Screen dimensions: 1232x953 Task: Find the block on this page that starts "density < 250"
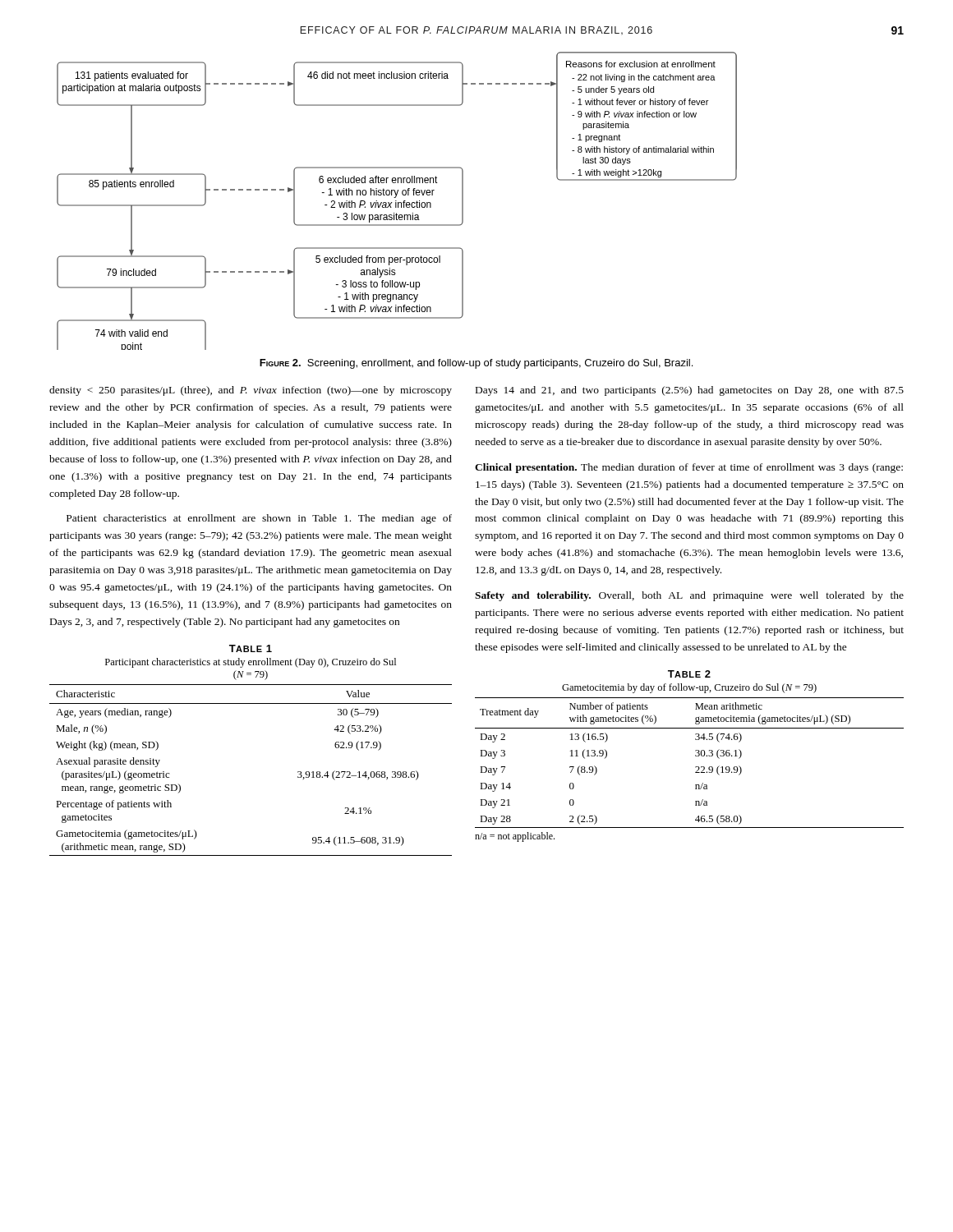[251, 441]
